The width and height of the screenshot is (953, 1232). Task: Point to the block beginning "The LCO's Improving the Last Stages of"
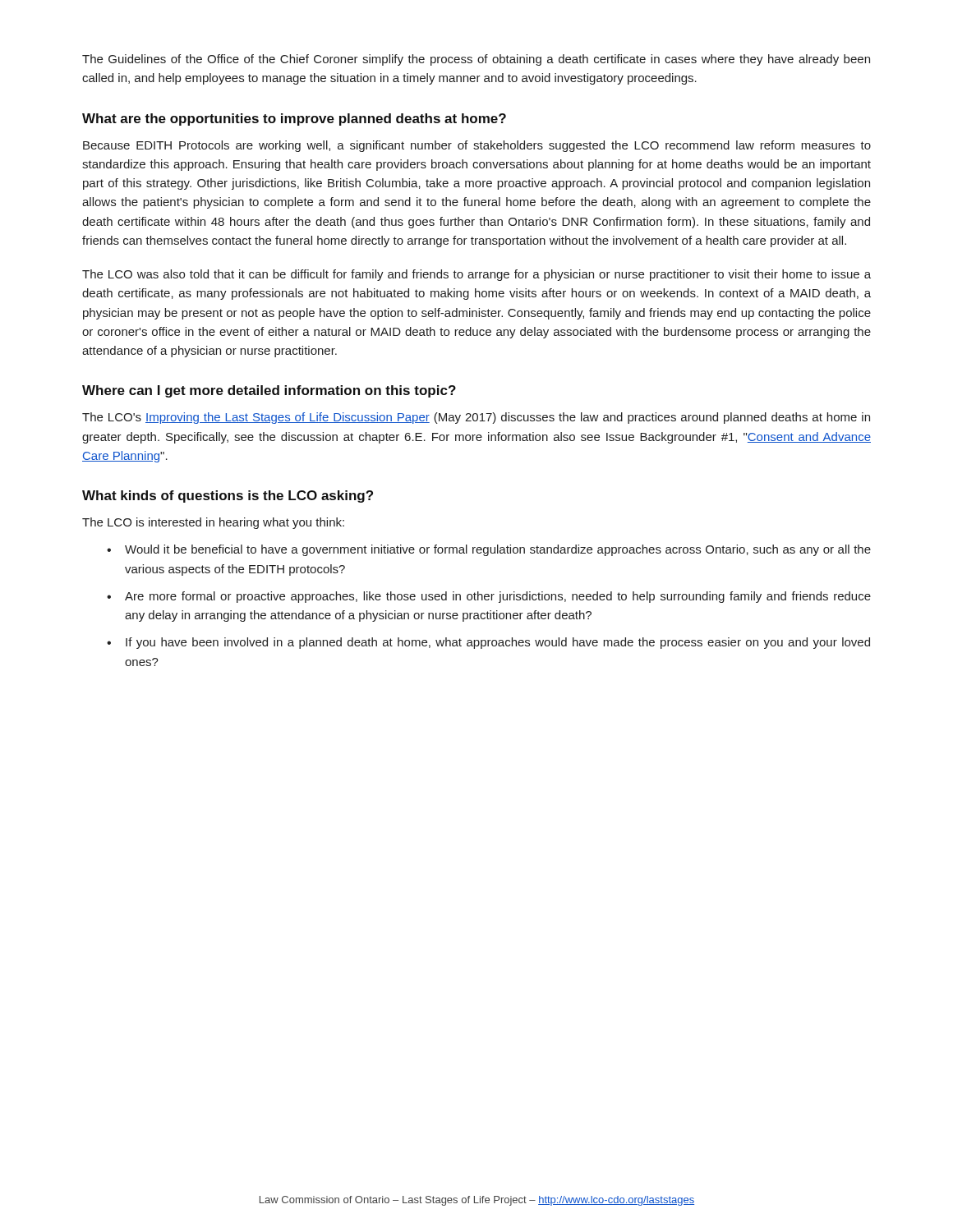tap(476, 436)
